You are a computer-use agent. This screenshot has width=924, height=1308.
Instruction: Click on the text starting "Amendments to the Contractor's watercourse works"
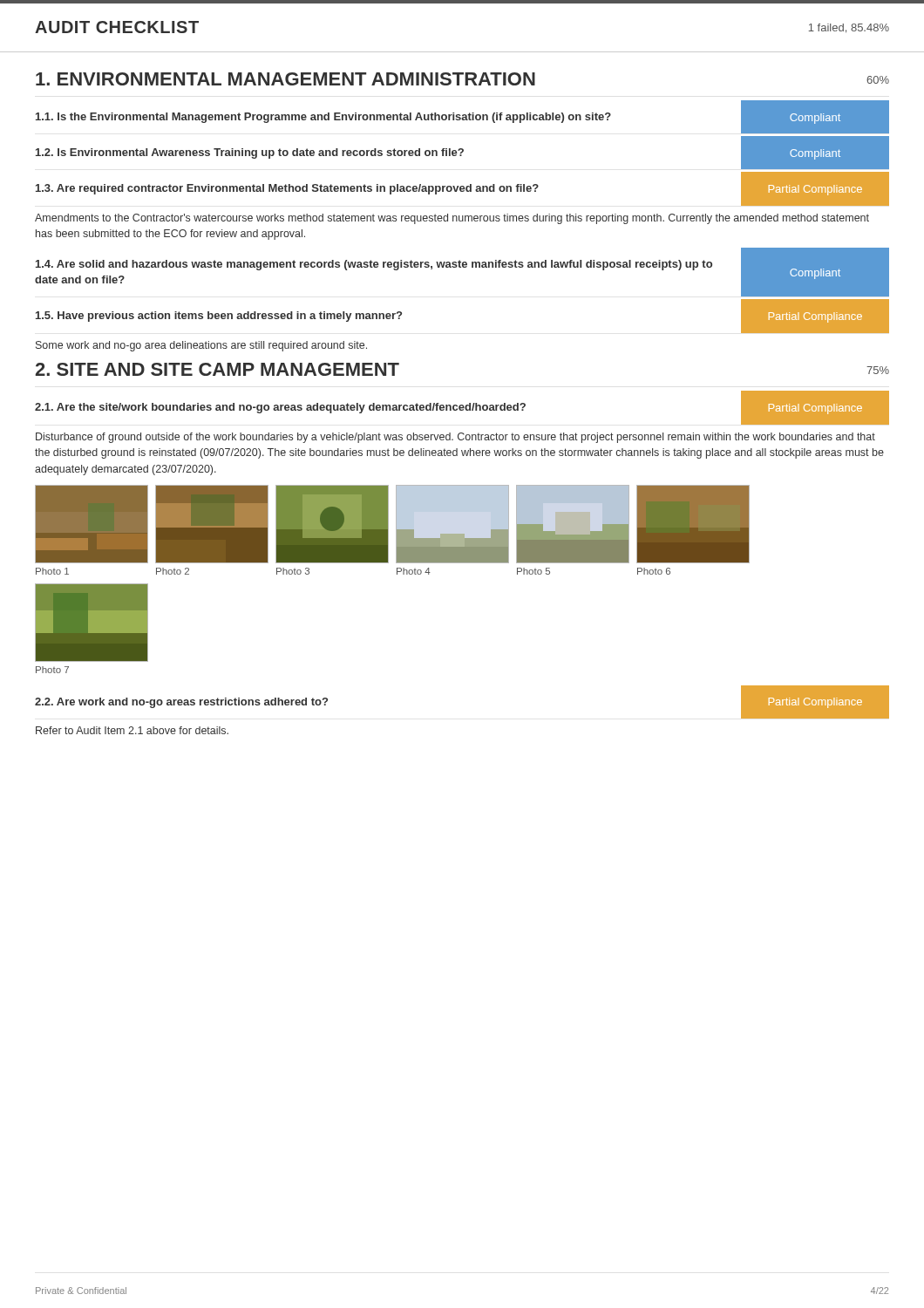462,226
